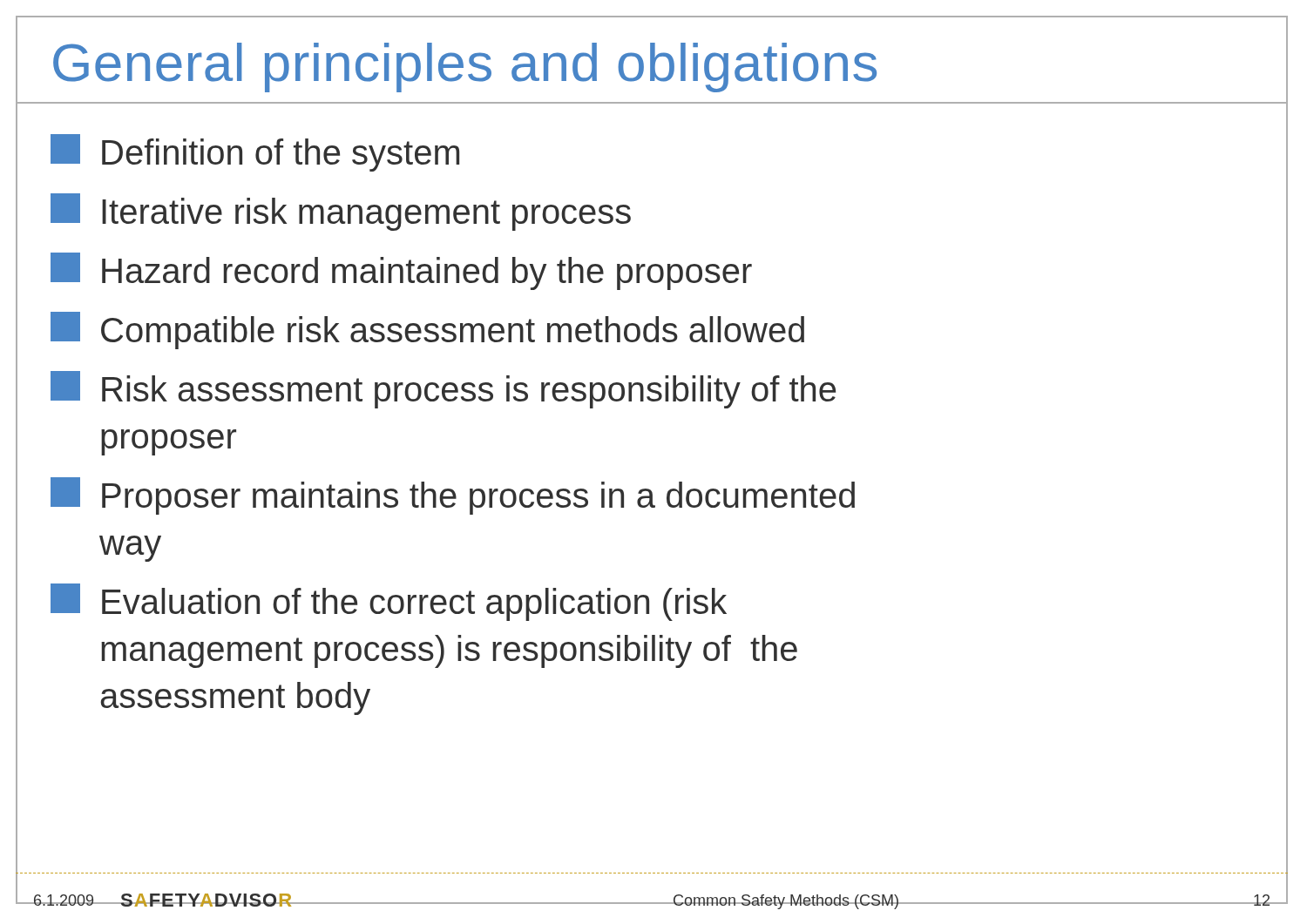Select the list item that reads "Definition of the"
This screenshot has height=924, width=1307.
pos(255,153)
